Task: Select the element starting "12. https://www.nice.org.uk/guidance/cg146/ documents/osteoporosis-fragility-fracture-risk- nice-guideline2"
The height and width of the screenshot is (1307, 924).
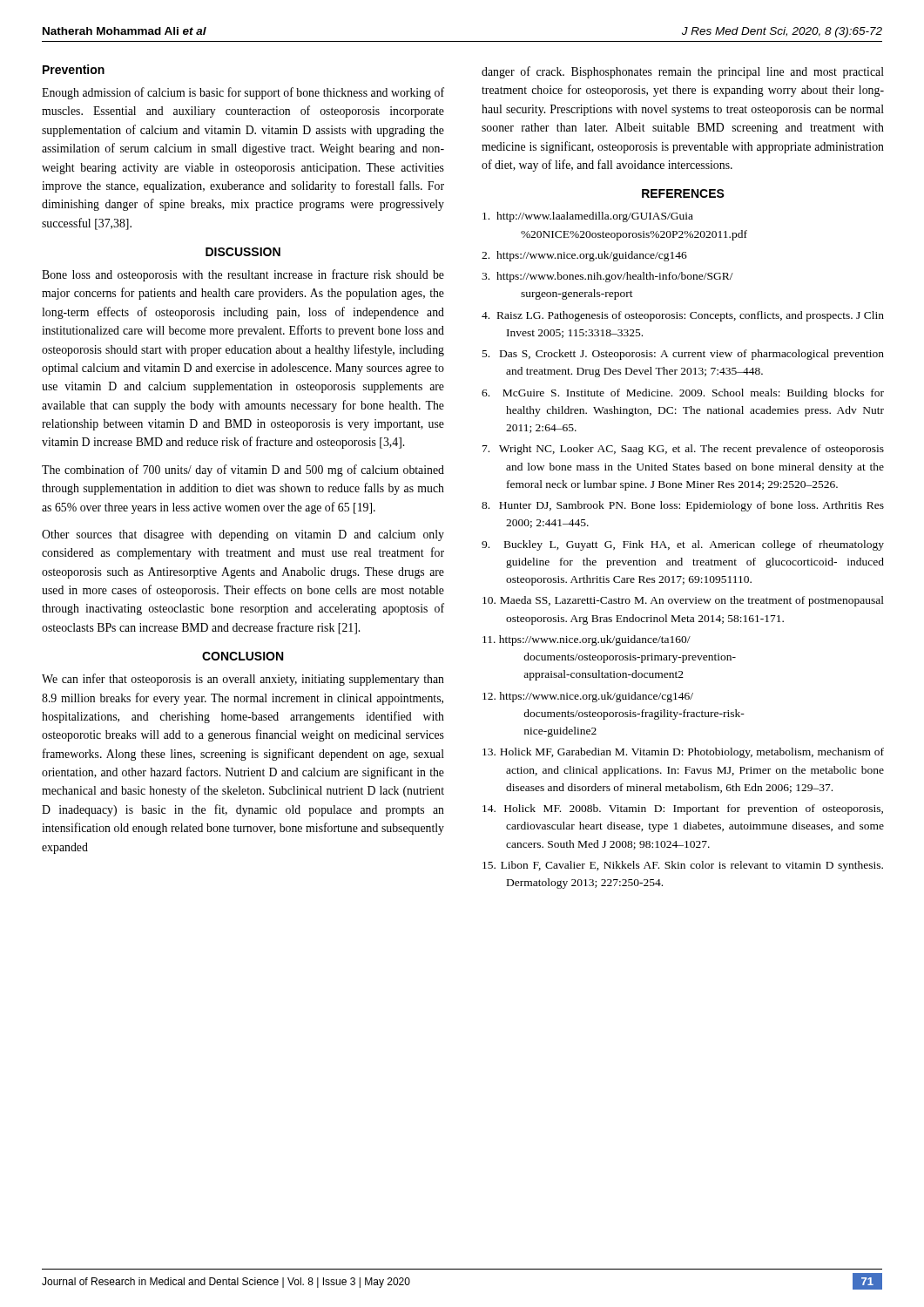Action: pyautogui.click(x=613, y=713)
